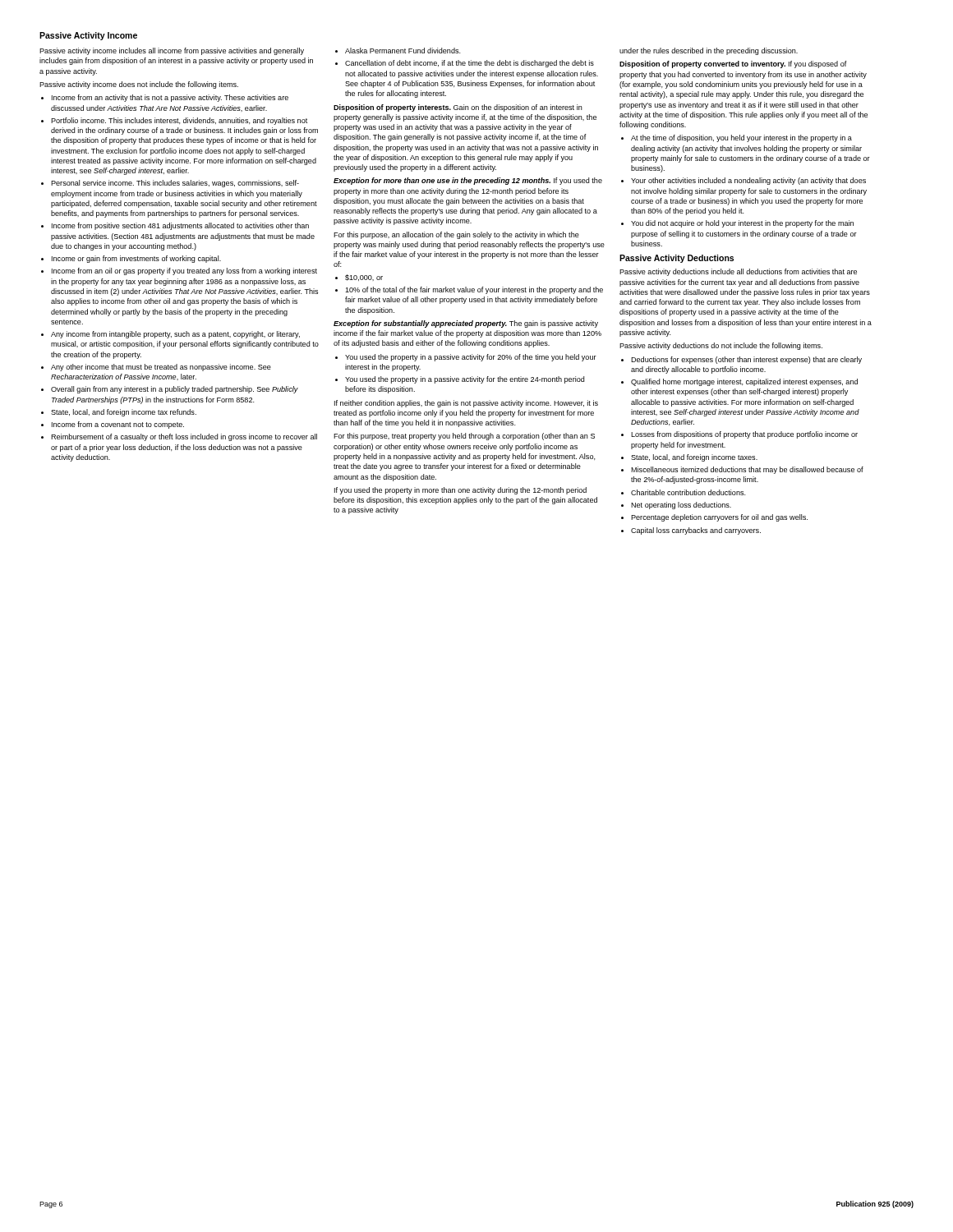This screenshot has height=1232, width=953.
Task: Locate the text block that reads "If neither condition applies,"
Action: click(466, 413)
